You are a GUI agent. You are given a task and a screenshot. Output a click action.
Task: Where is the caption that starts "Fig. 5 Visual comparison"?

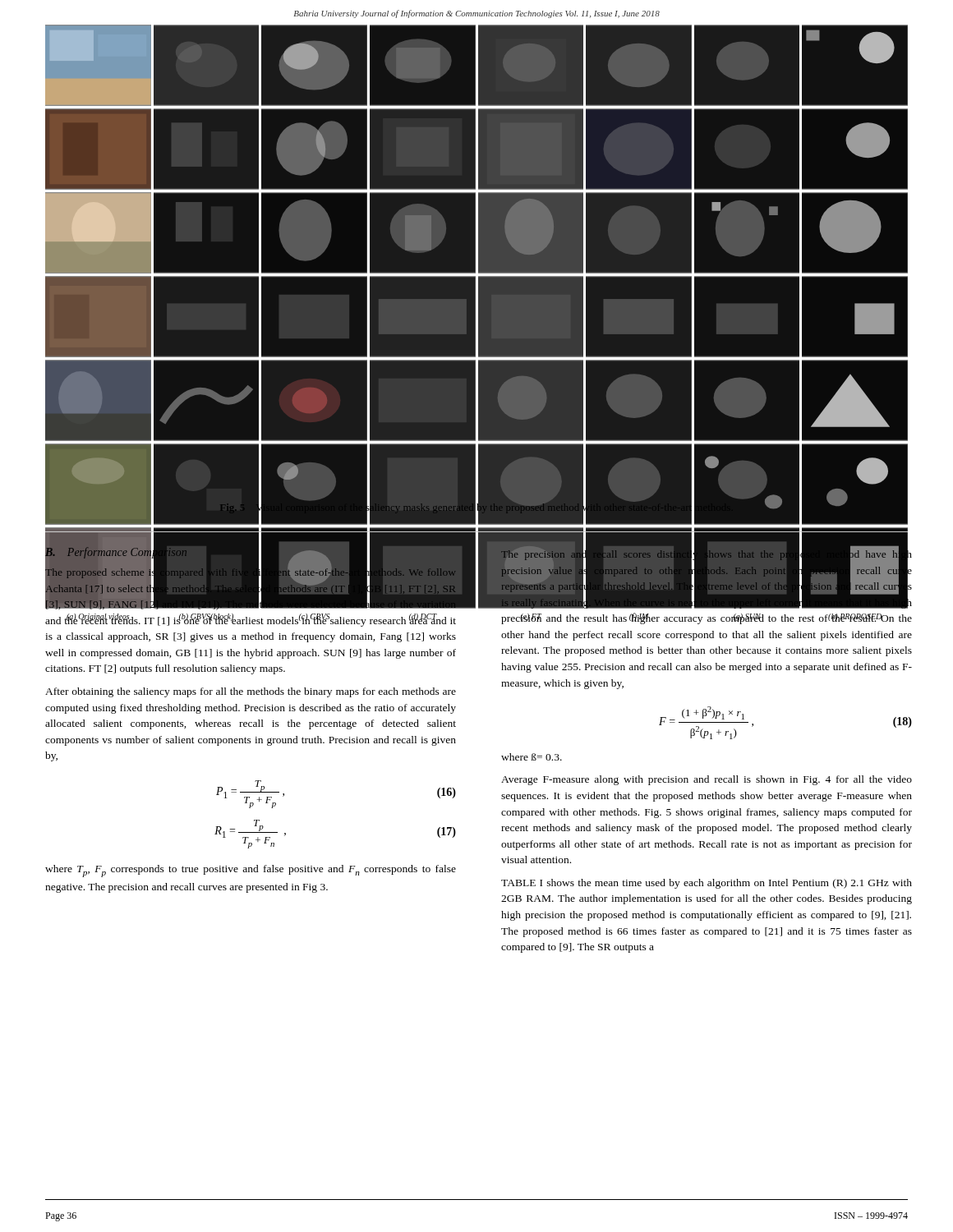(476, 507)
